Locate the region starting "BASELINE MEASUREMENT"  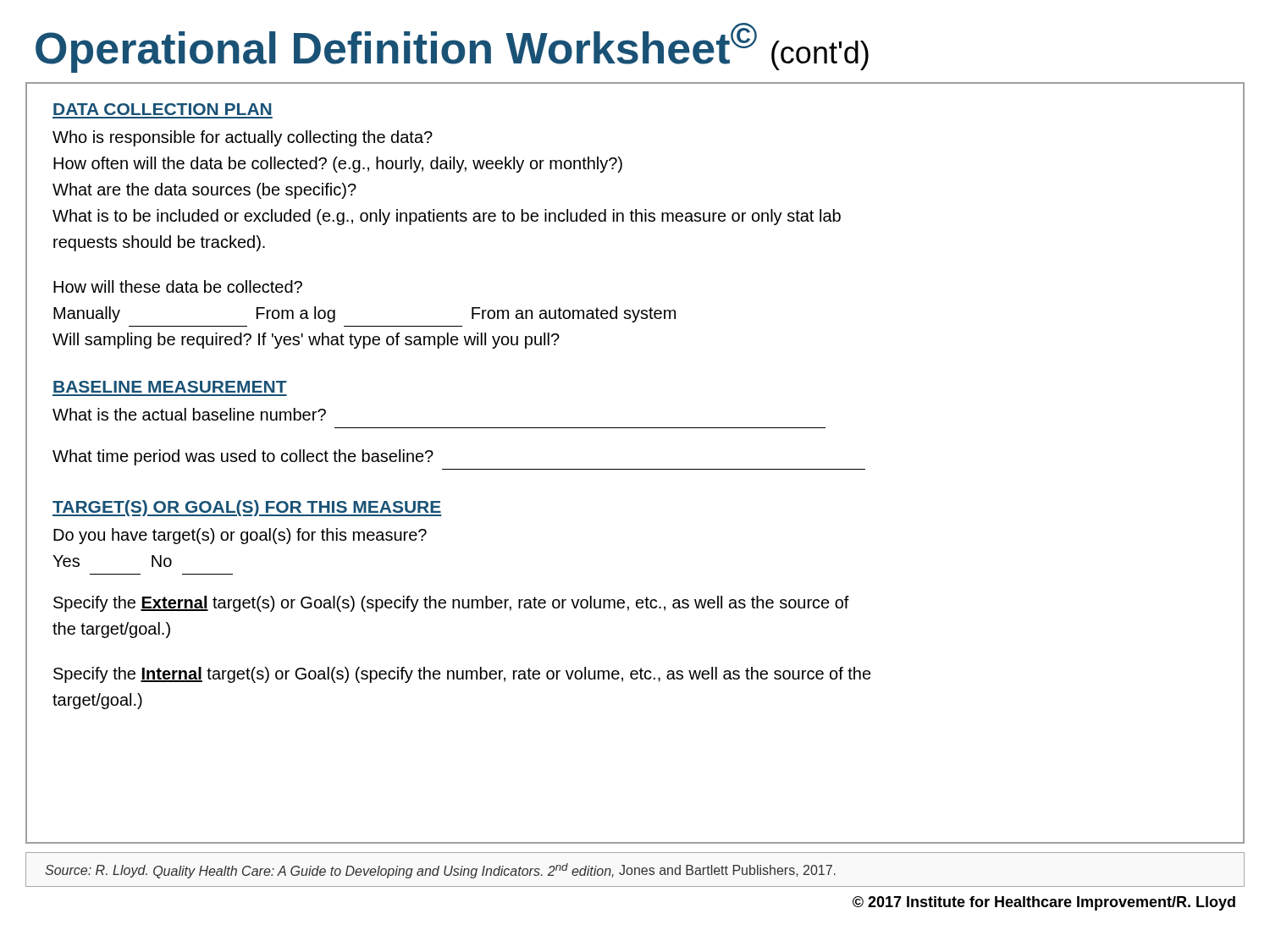[170, 387]
